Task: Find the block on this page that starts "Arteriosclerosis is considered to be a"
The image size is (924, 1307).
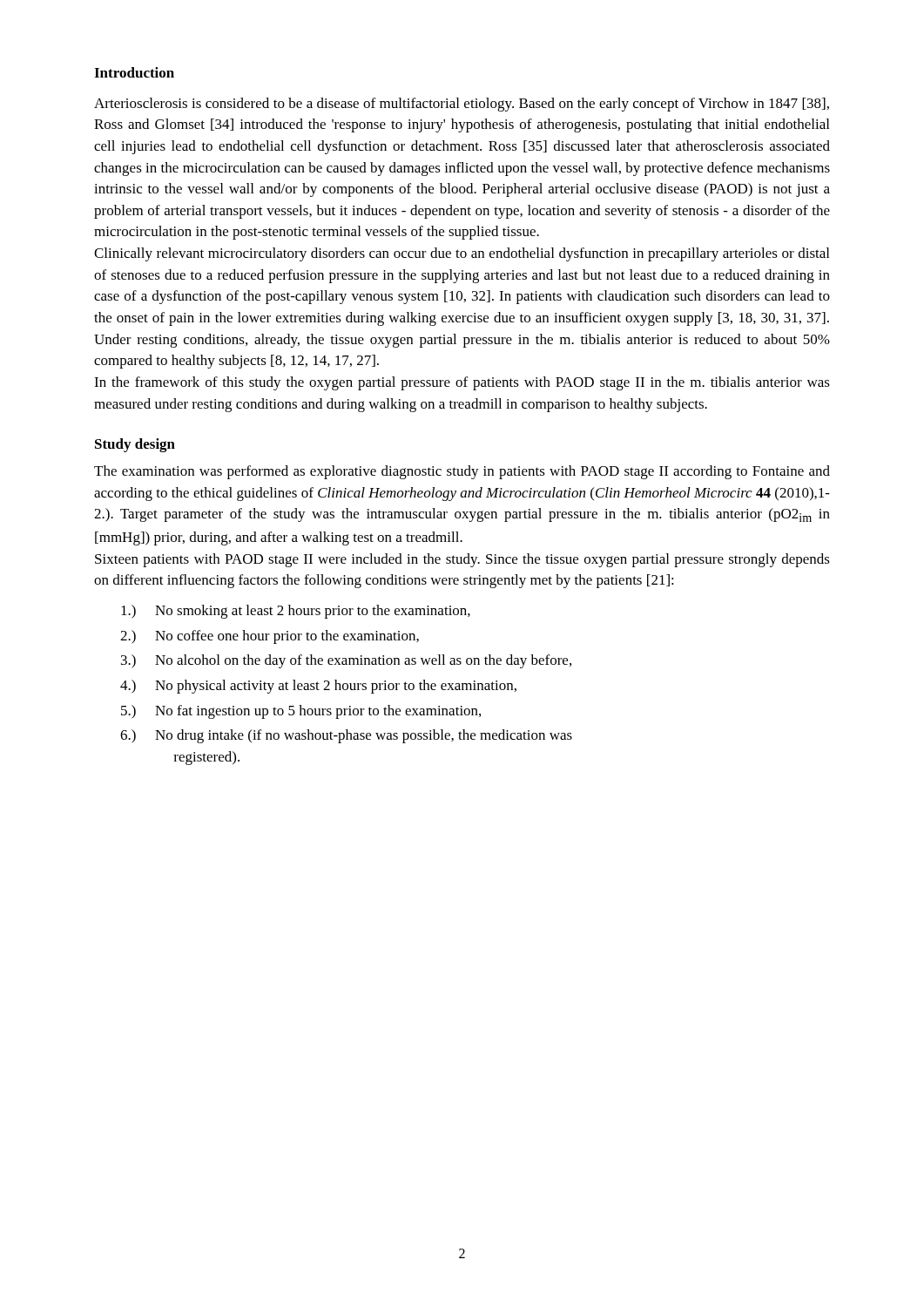Action: tap(462, 167)
